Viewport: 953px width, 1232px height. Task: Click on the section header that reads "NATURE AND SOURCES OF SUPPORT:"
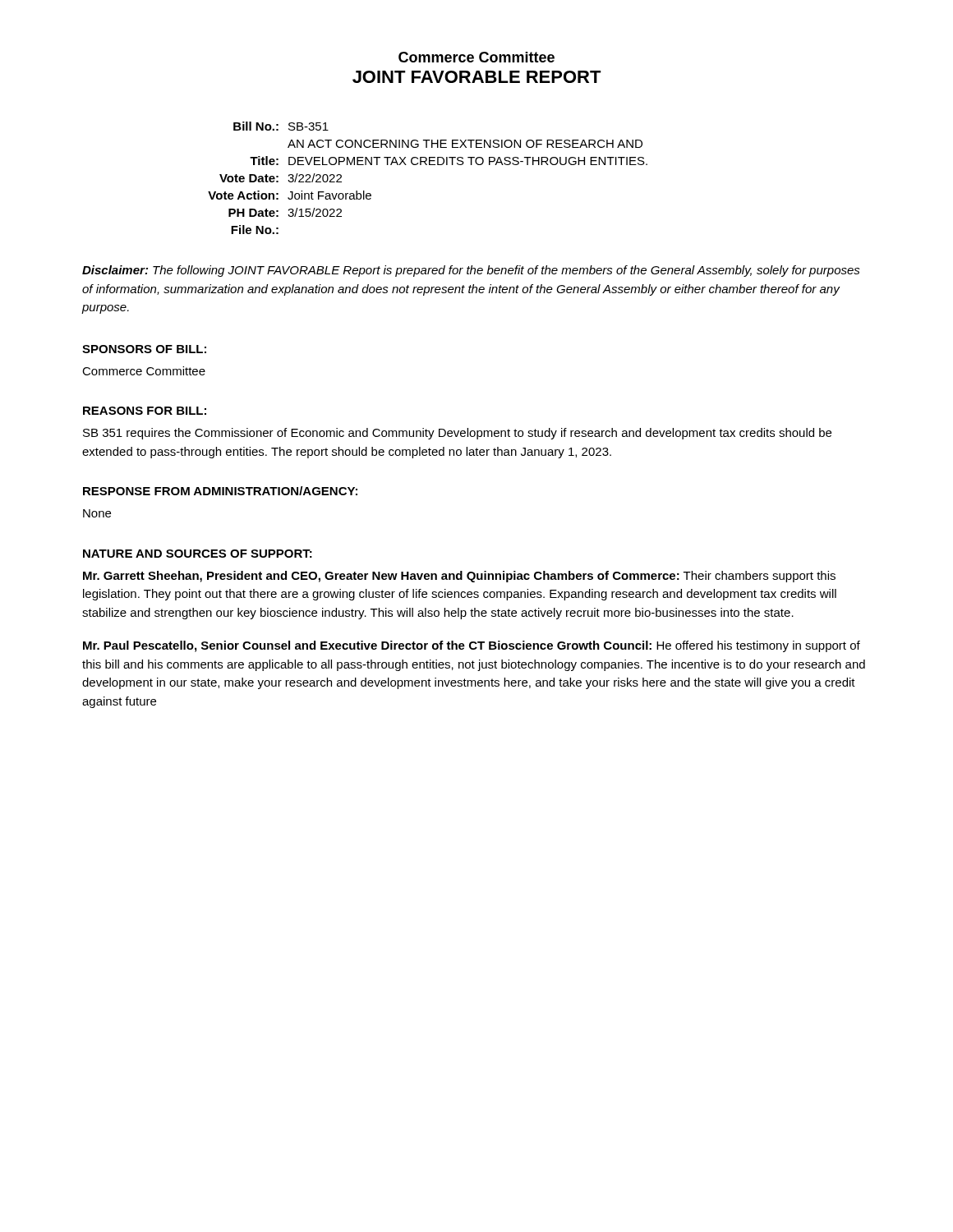click(198, 553)
